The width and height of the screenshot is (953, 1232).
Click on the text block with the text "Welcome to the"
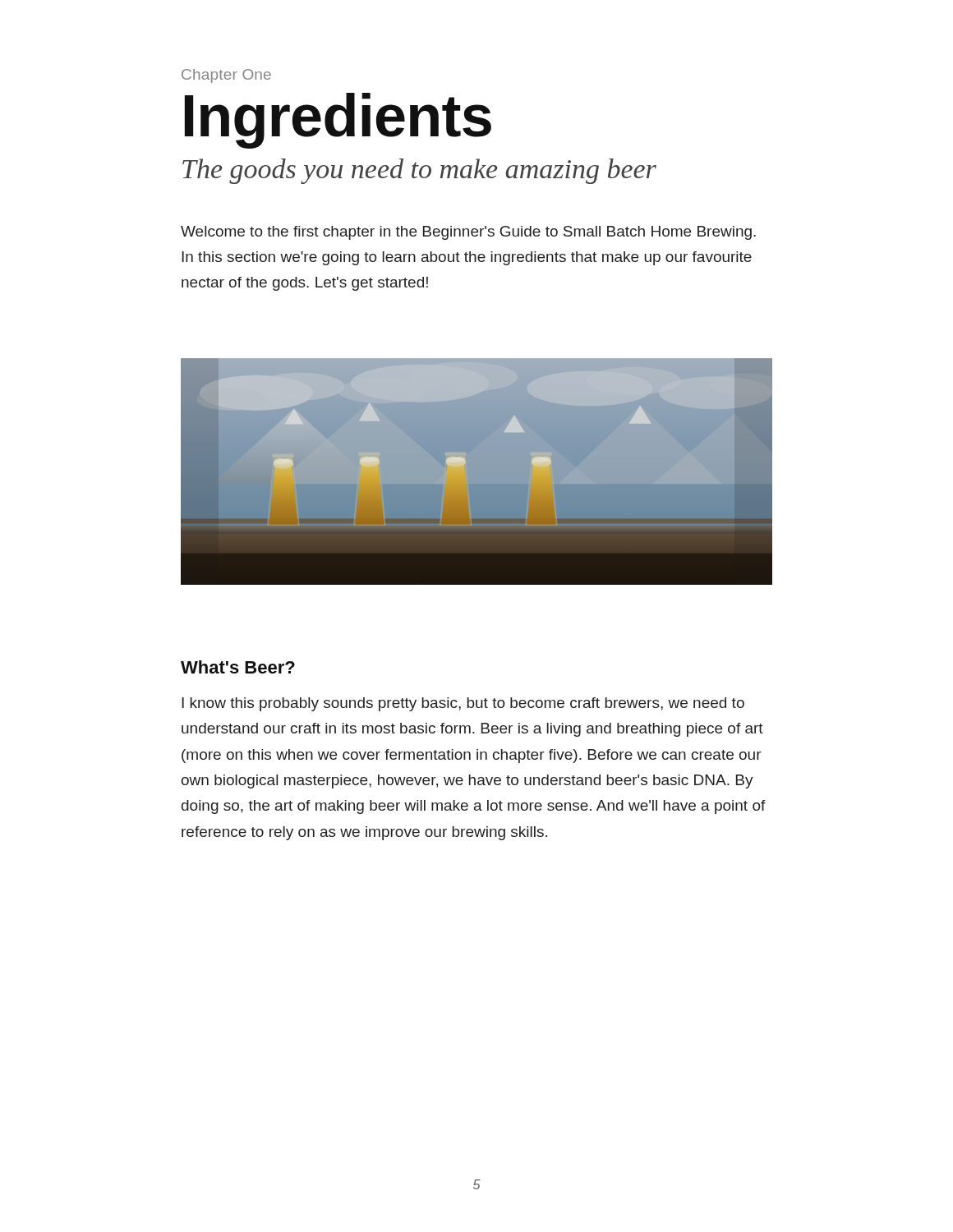point(469,257)
